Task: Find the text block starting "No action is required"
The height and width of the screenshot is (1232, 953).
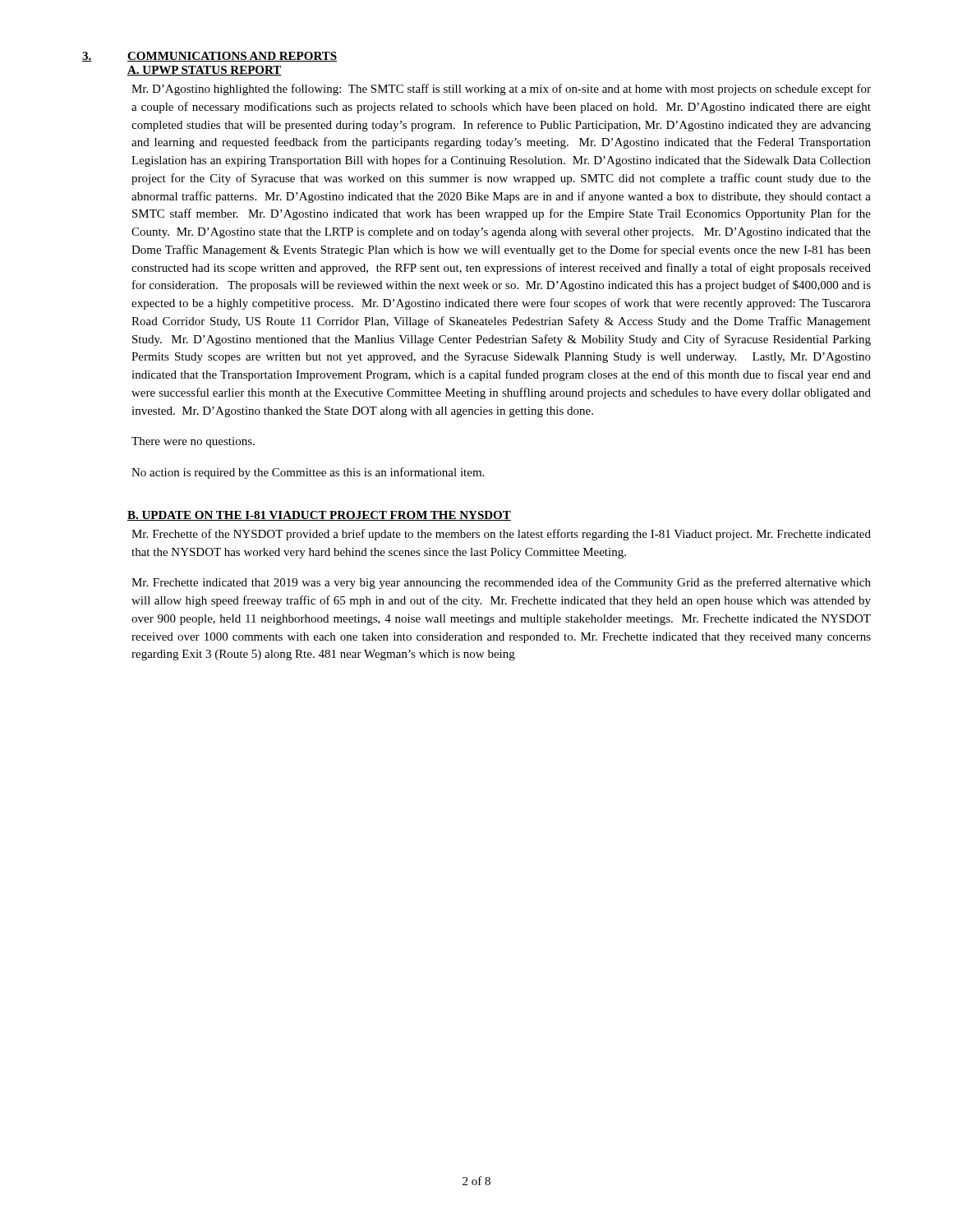Action: point(308,473)
